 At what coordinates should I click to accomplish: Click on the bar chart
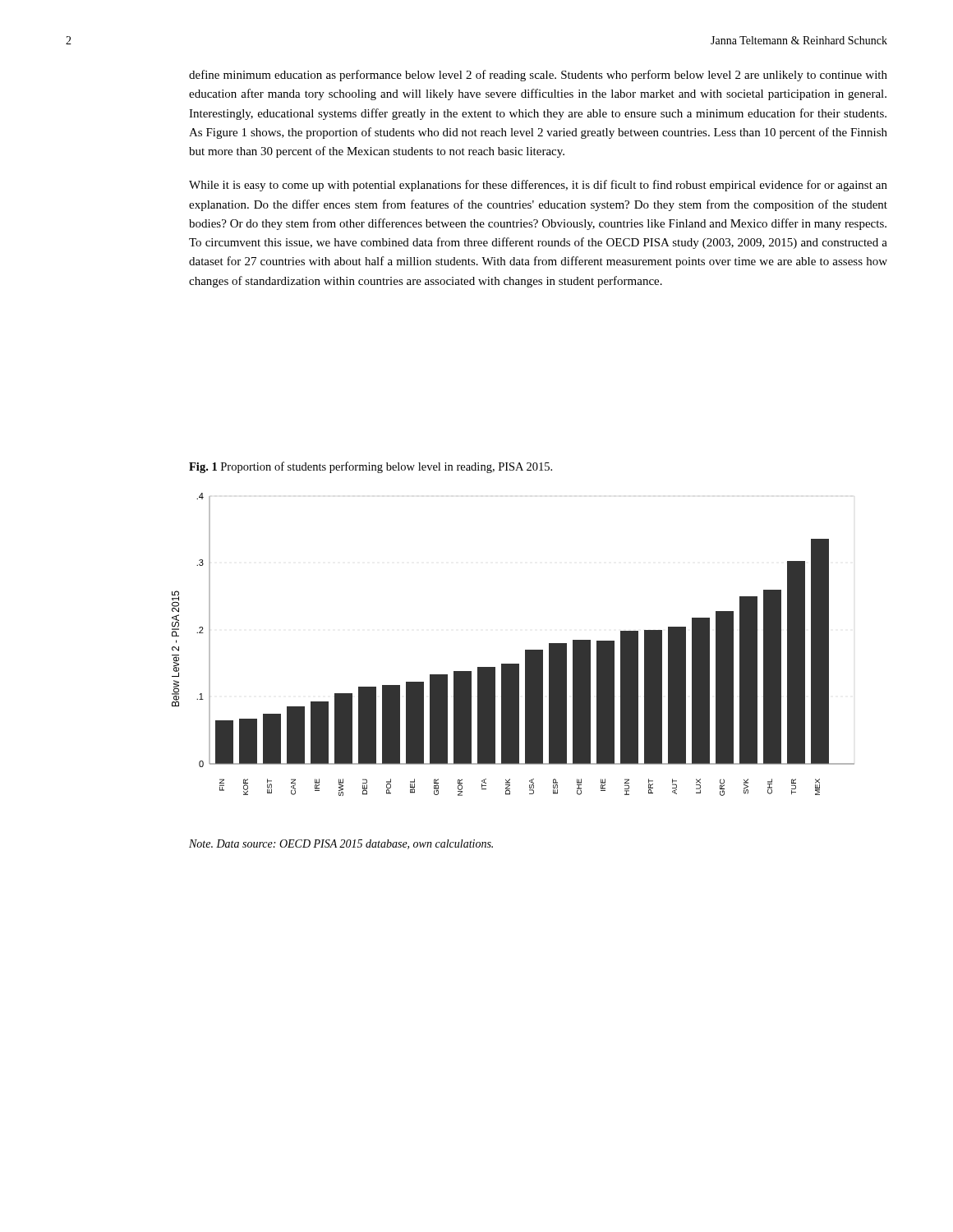tap(526, 650)
